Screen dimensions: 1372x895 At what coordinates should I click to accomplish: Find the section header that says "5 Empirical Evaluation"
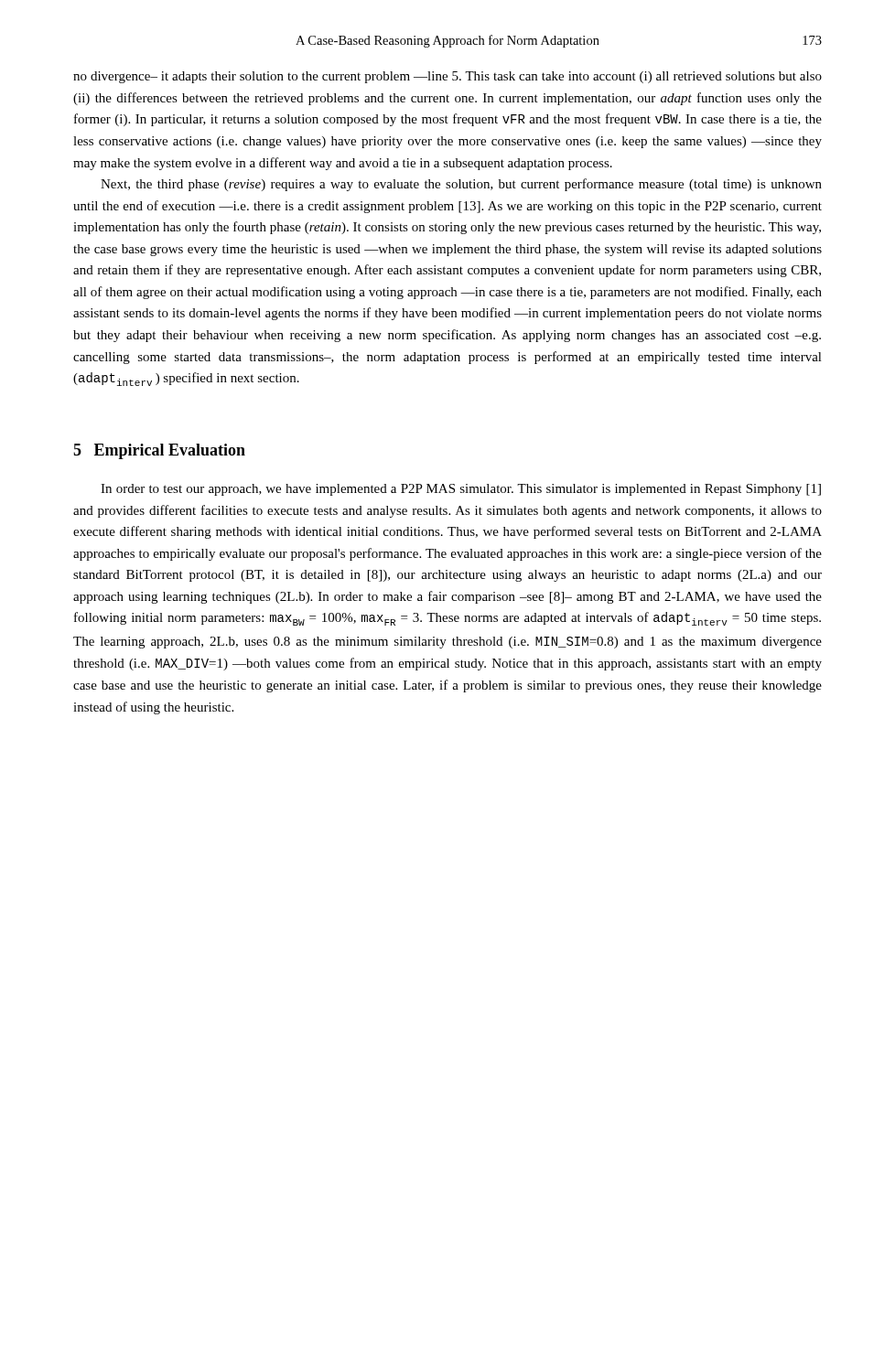click(x=159, y=451)
